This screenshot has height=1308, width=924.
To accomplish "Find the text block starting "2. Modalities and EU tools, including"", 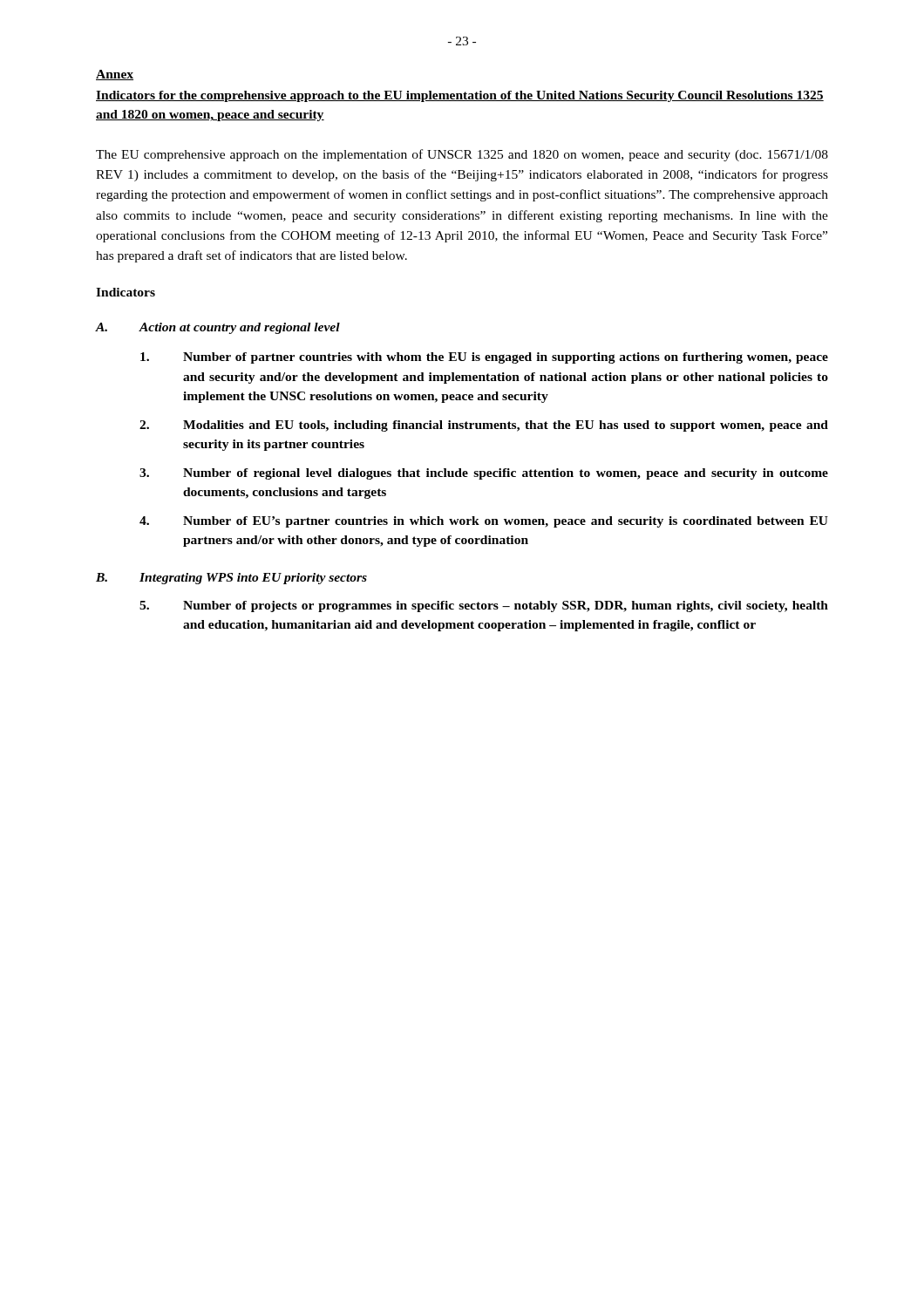I will (484, 435).
